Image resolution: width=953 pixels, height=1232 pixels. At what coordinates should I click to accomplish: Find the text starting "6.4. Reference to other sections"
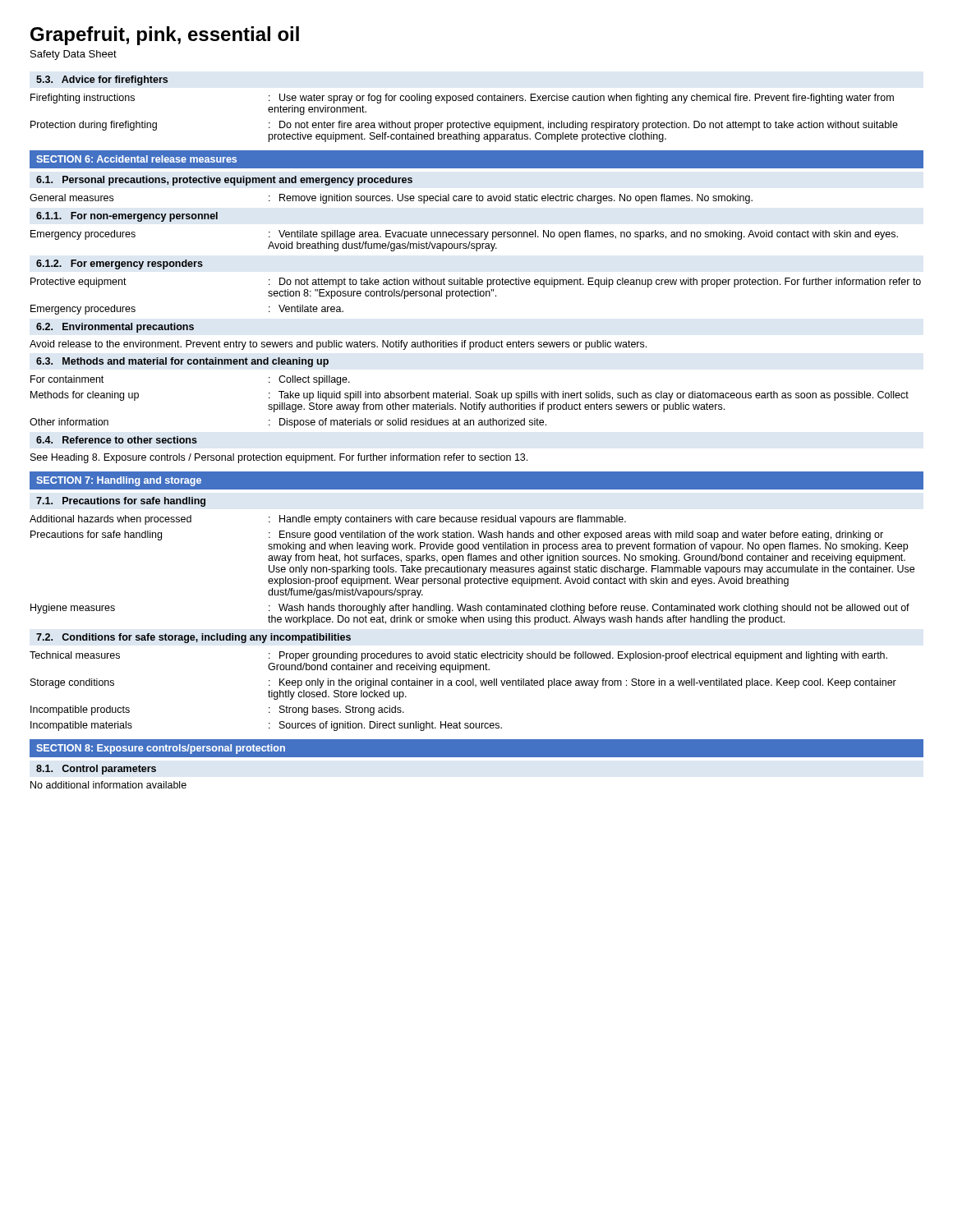(x=117, y=440)
